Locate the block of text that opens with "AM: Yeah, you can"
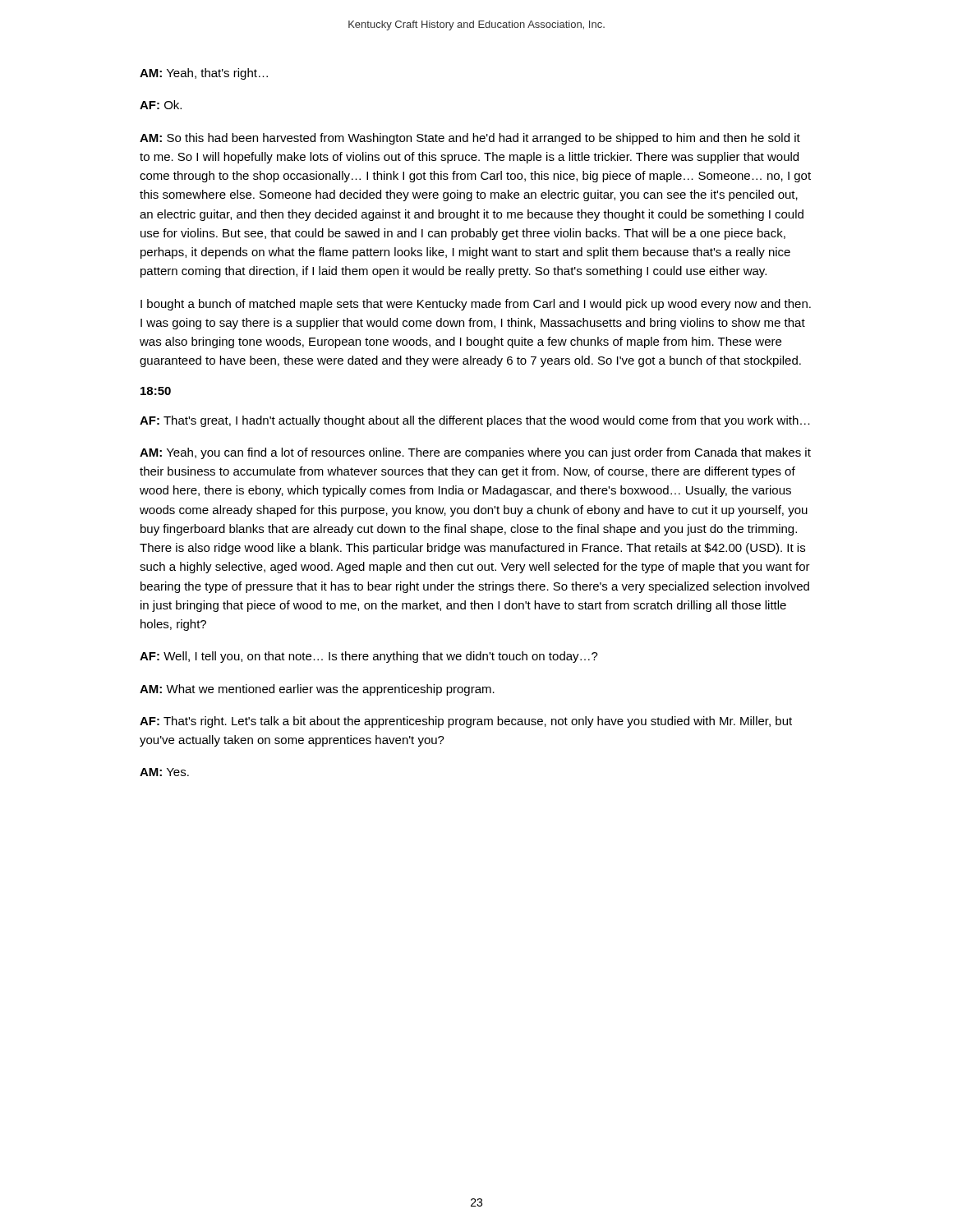The height and width of the screenshot is (1232, 953). click(475, 538)
